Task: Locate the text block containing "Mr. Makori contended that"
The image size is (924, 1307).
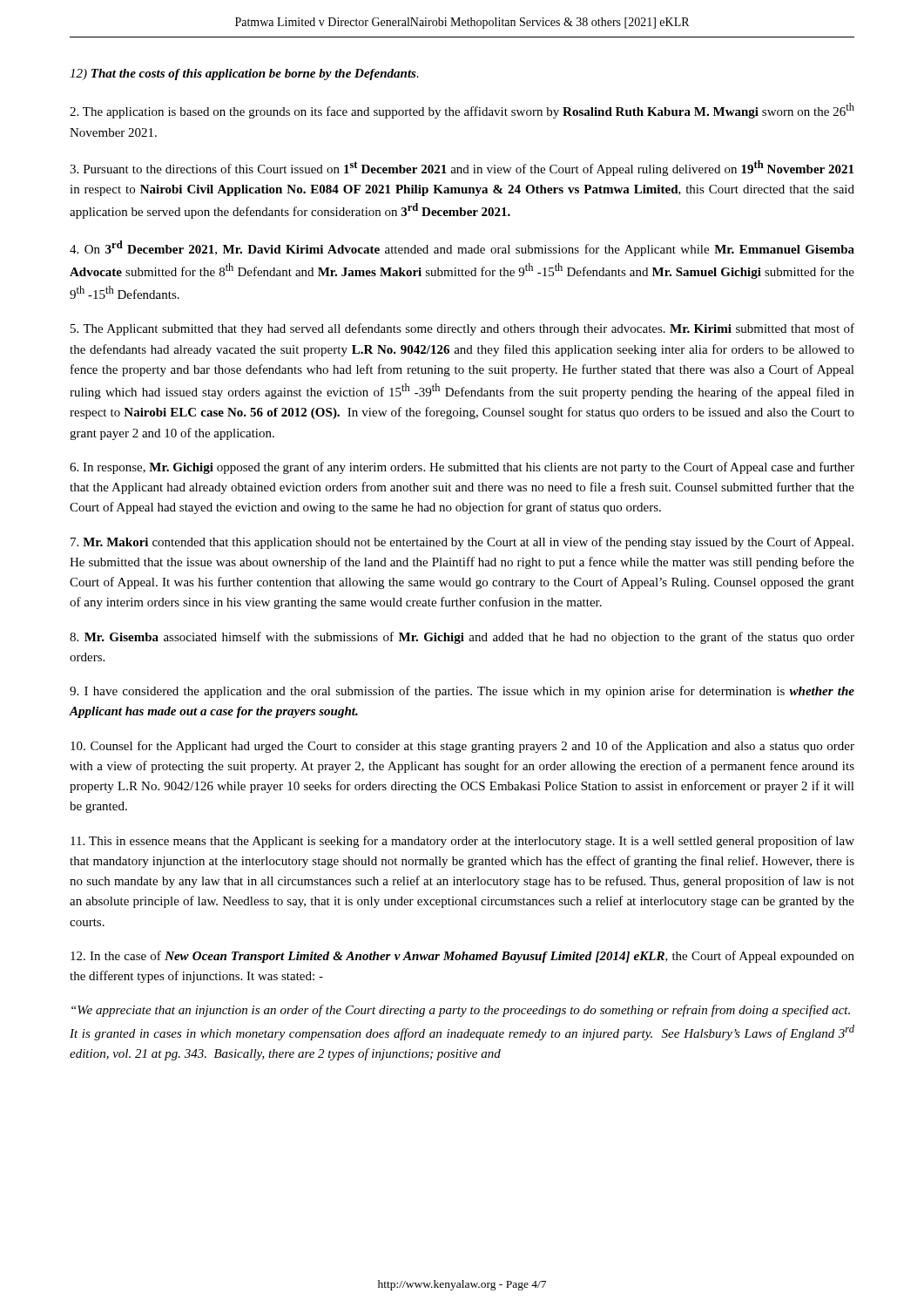Action: tap(462, 572)
